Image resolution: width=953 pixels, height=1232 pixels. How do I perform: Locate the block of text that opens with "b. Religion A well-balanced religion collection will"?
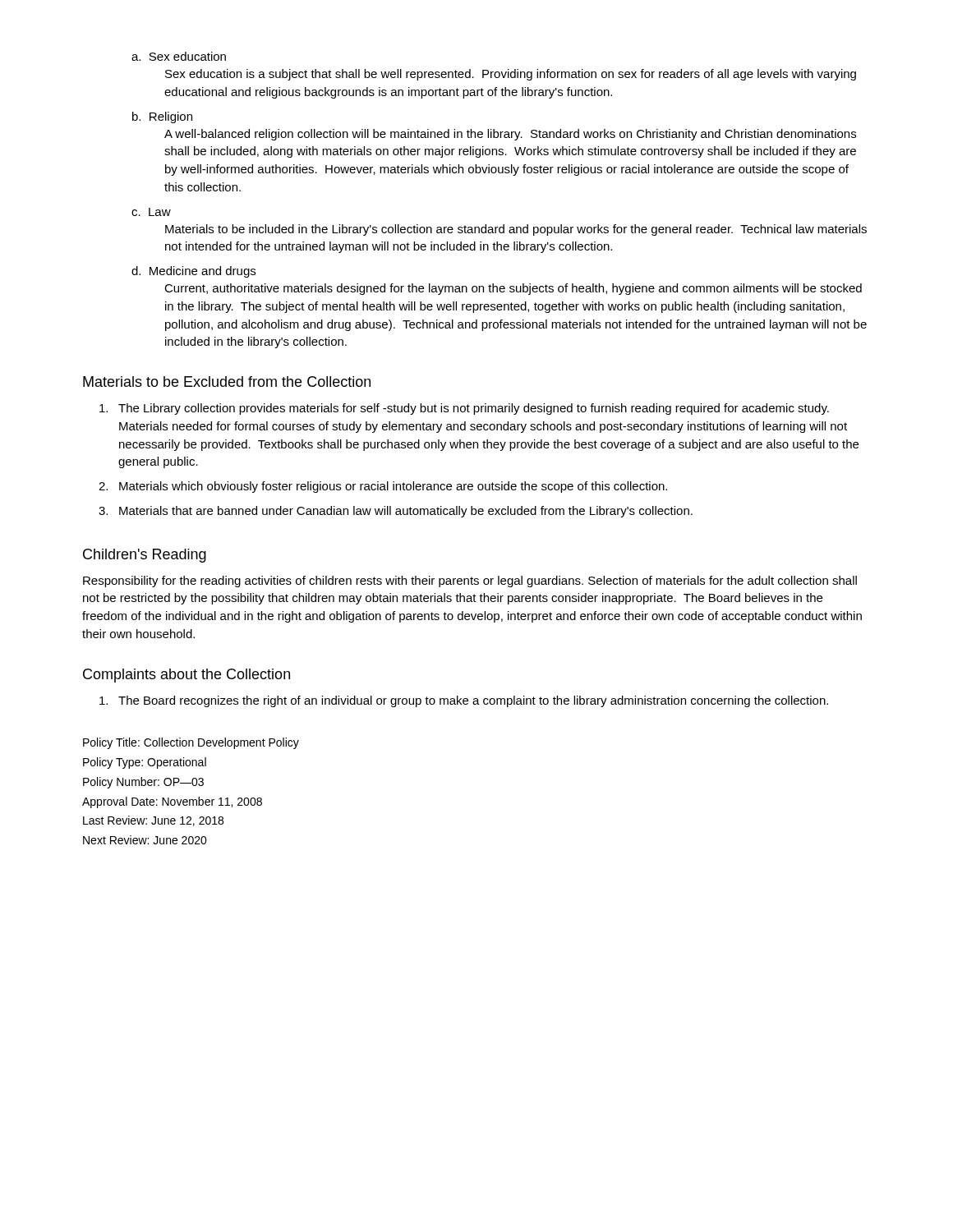(x=501, y=152)
